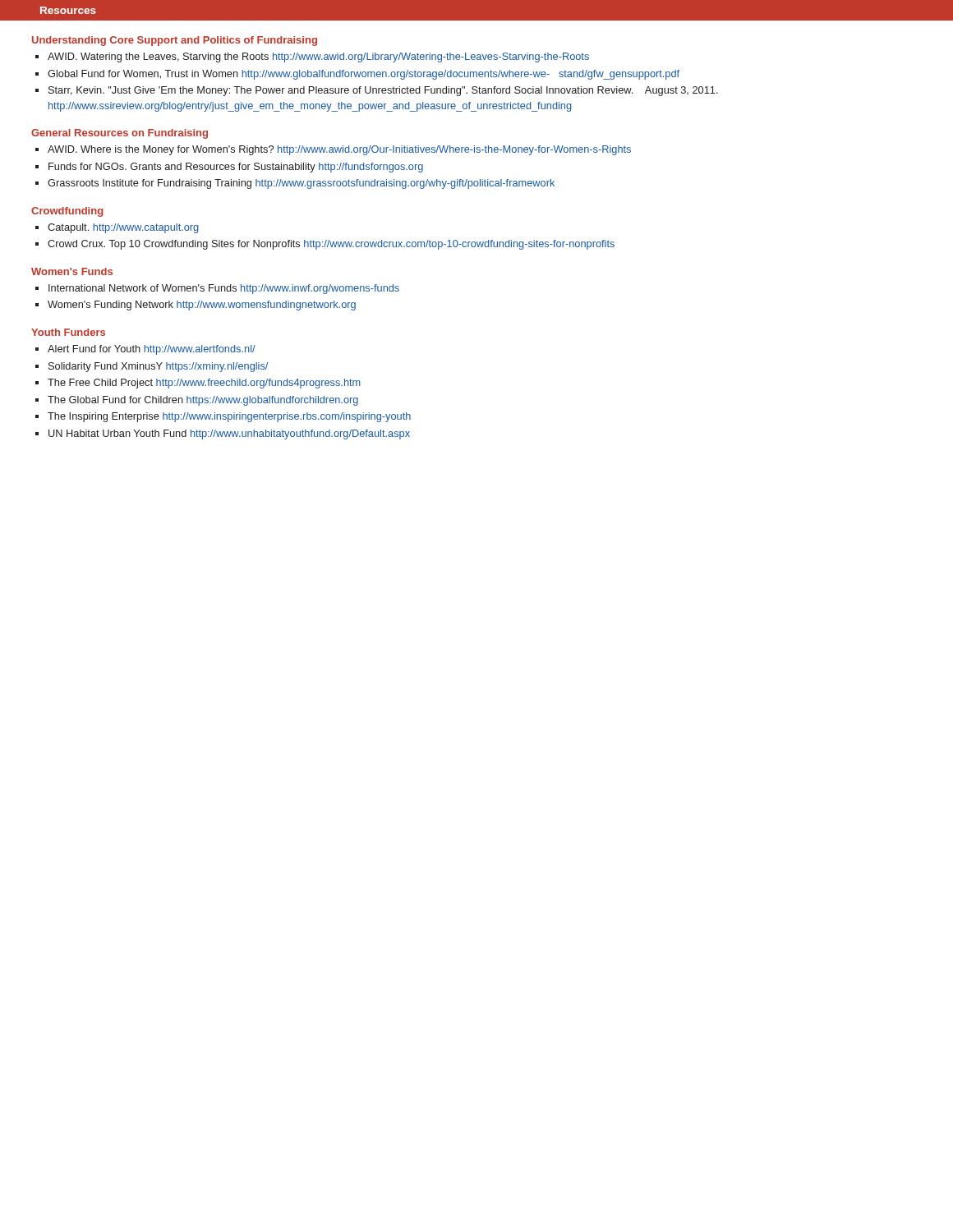Where is the section header that starts "Understanding Core Support and Politics"?

pos(175,40)
